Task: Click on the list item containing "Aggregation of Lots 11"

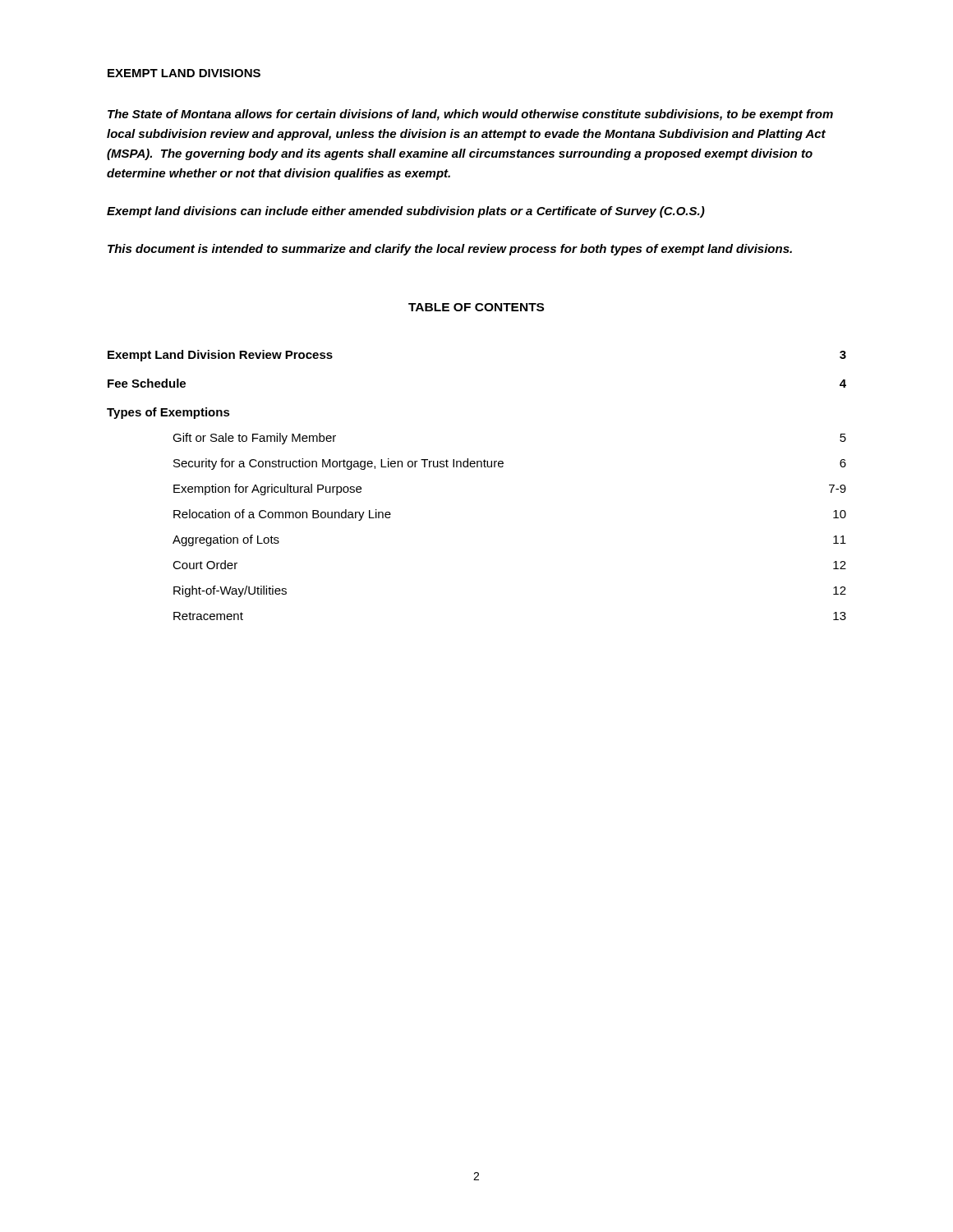Action: [224, 540]
